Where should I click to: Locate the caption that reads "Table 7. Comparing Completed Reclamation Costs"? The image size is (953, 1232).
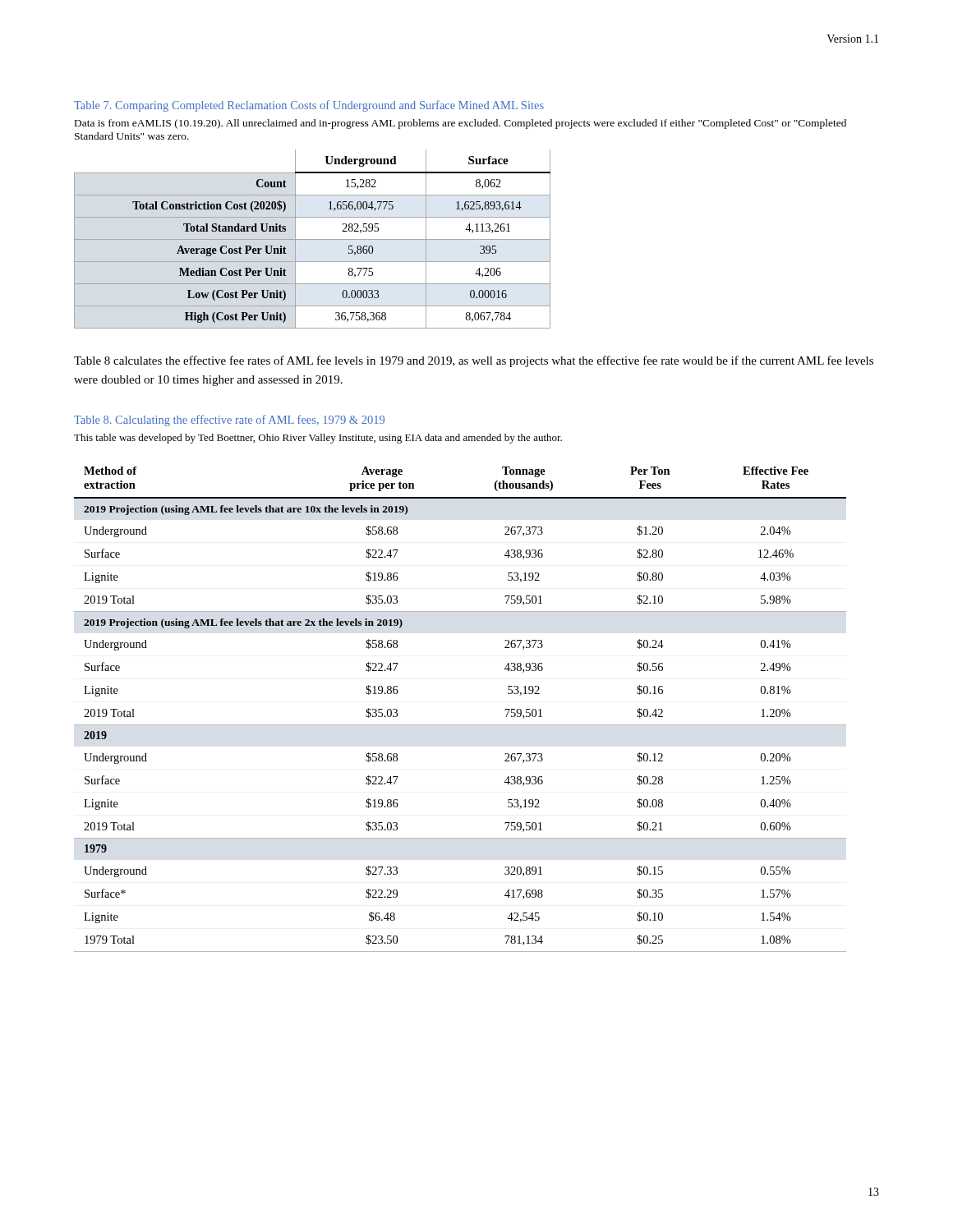309,105
